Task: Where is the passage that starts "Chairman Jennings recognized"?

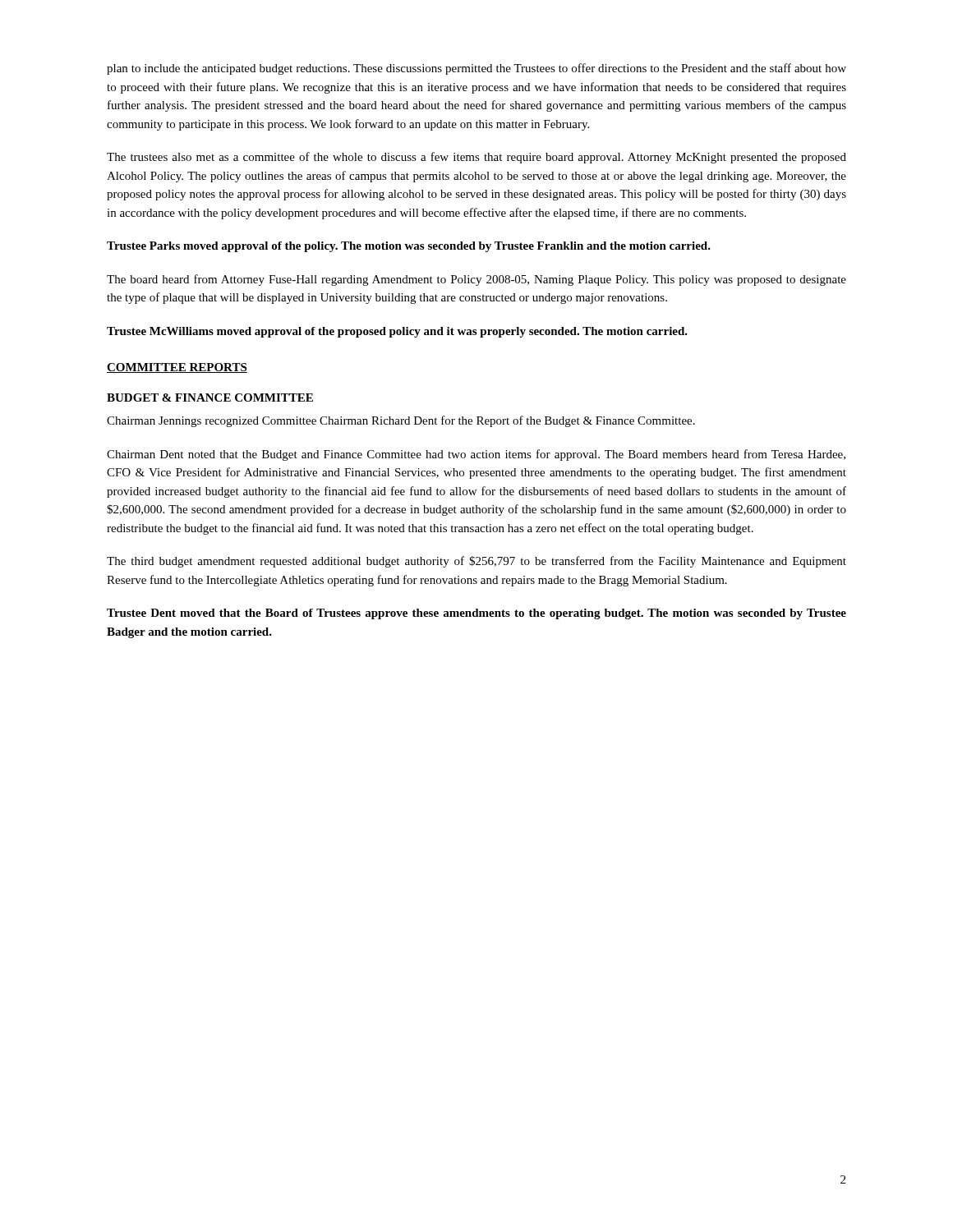Action: point(401,421)
